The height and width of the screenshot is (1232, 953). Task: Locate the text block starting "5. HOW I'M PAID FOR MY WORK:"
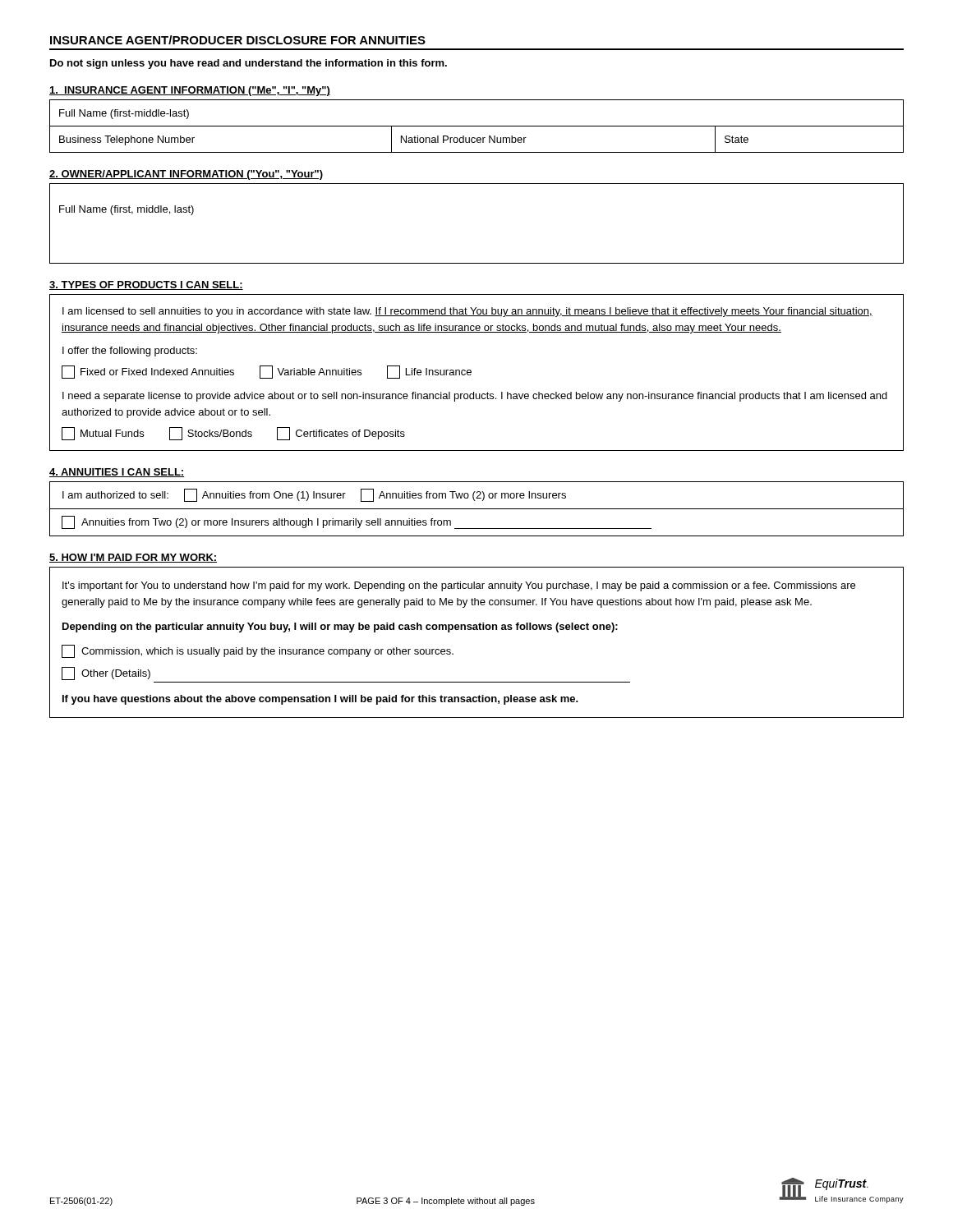click(x=133, y=557)
